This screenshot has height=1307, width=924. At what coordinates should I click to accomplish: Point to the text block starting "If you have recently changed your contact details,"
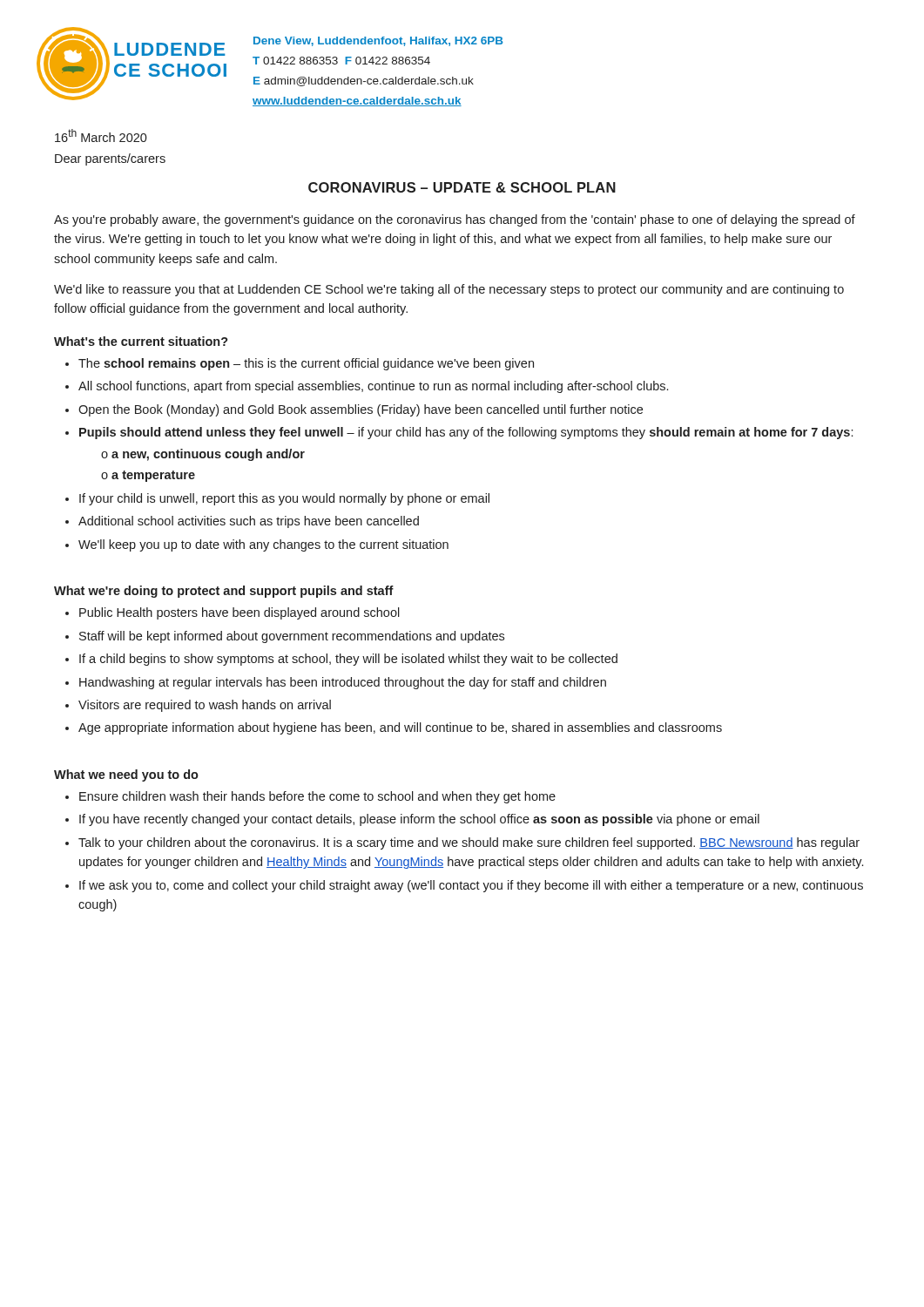click(x=419, y=819)
